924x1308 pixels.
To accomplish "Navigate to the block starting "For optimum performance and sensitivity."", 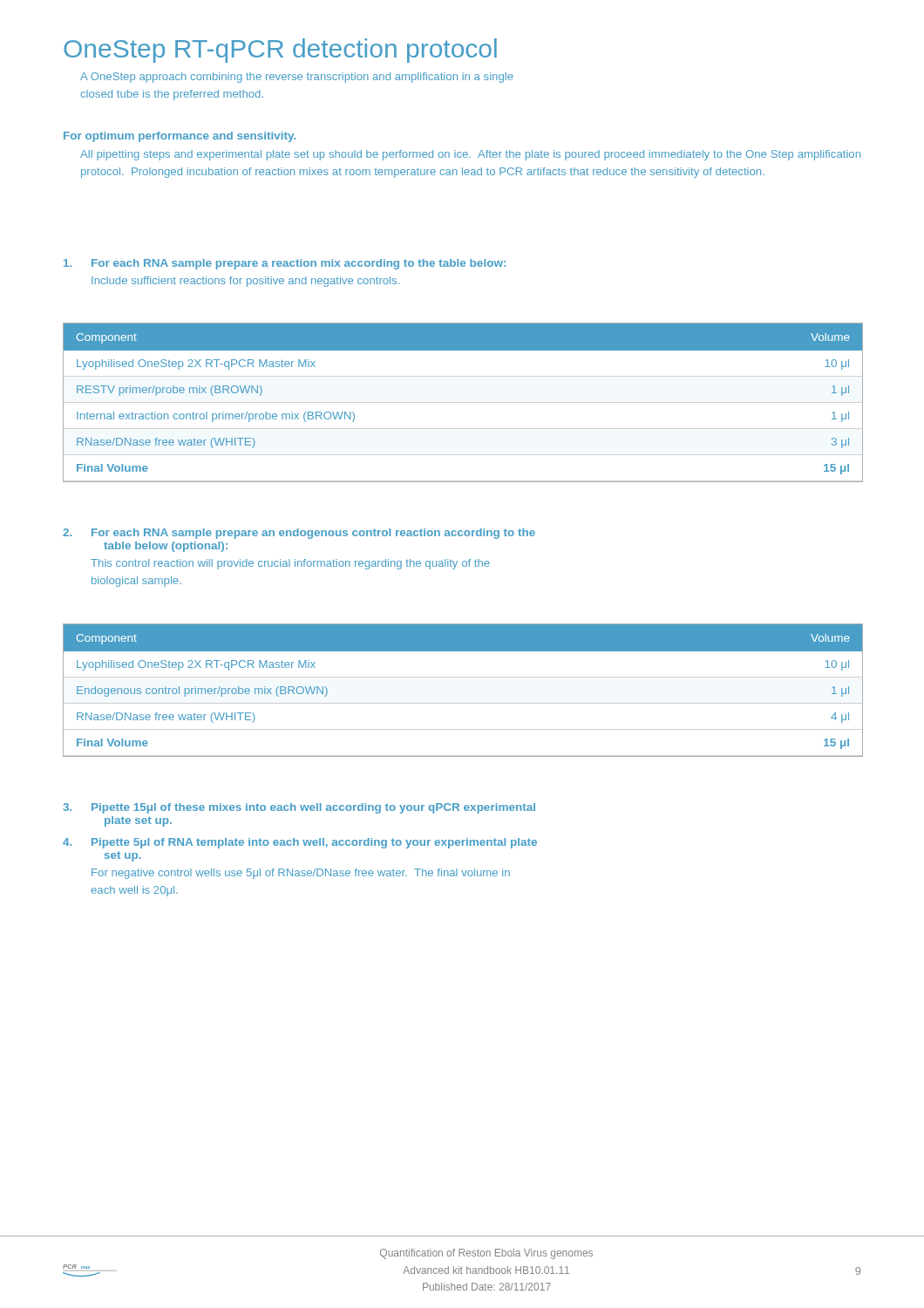I will (180, 135).
